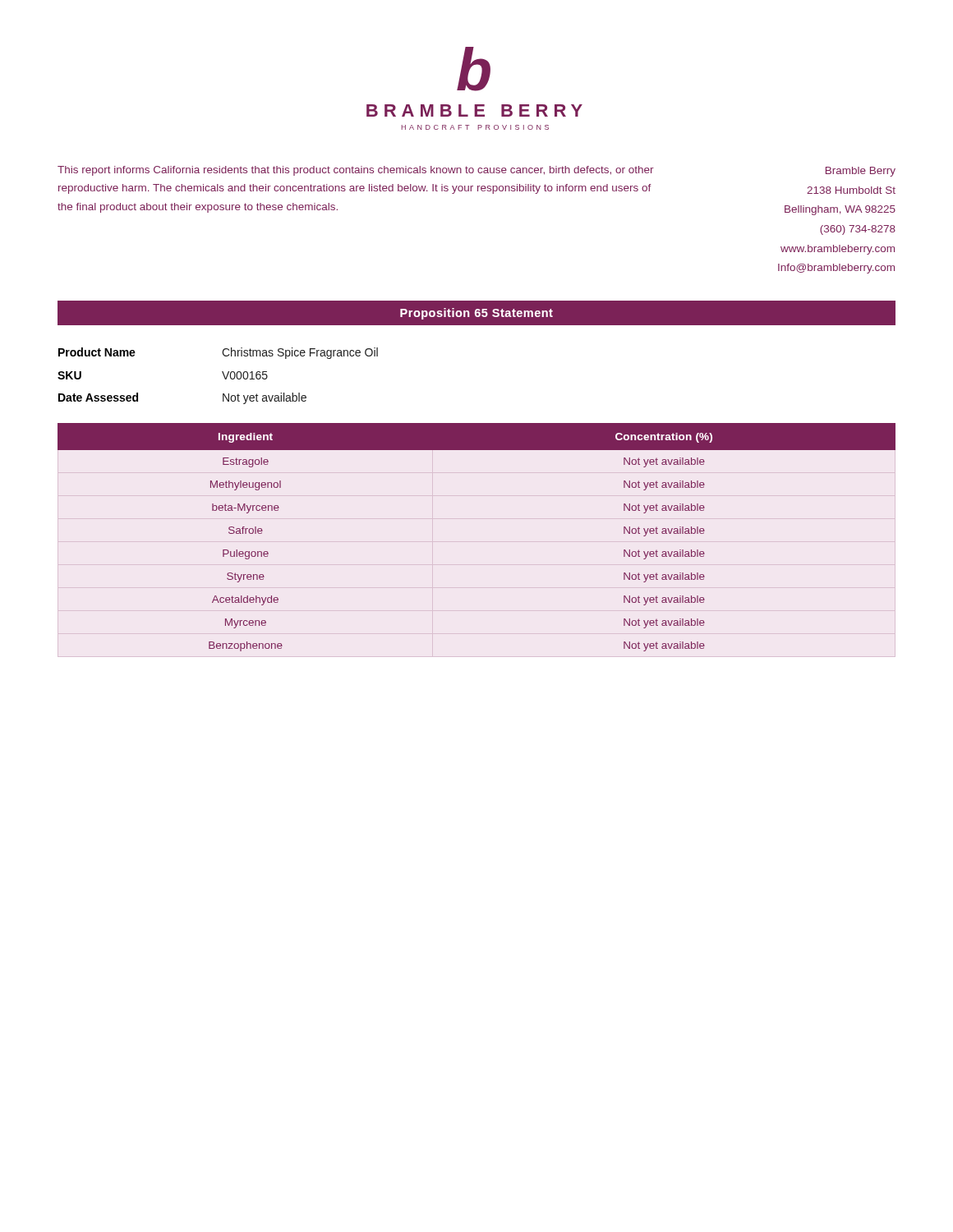Click on the text starting "Date Assessed Not yet available"
Viewport: 953px width, 1232px height.
(x=103, y=398)
